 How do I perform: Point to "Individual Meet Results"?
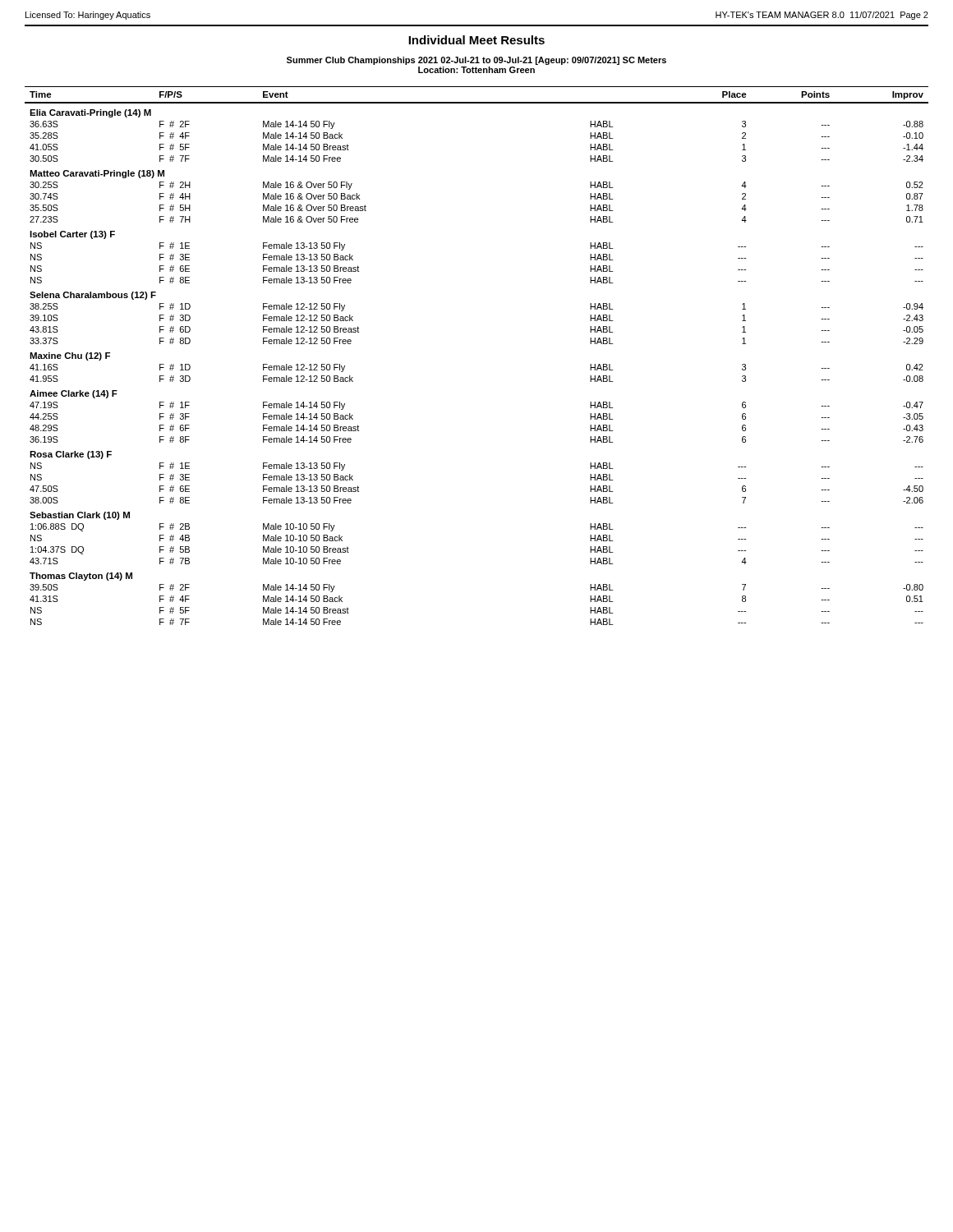tap(476, 40)
